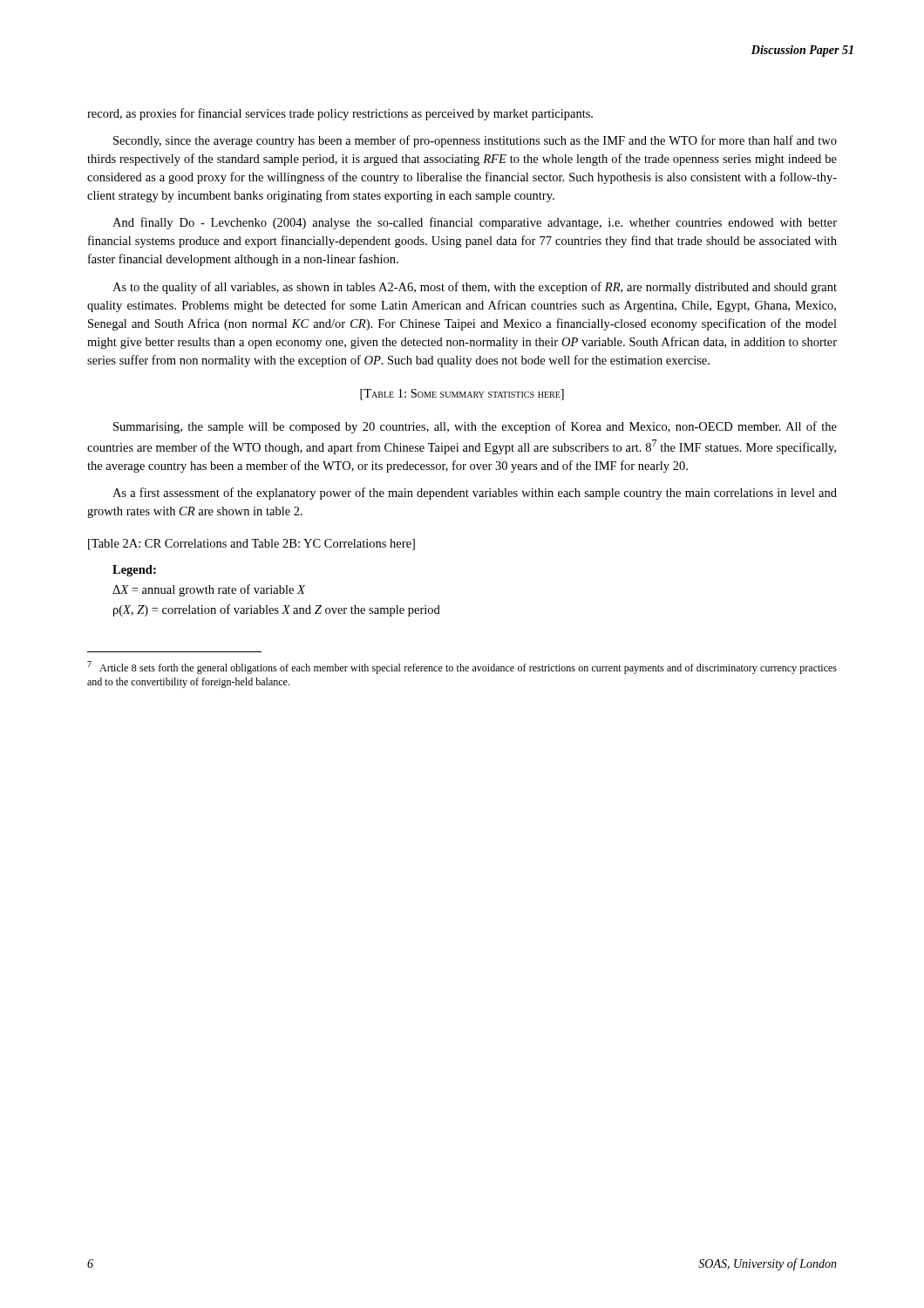This screenshot has height=1308, width=924.
Task: Point to the block starting "Summarising, the sample will"
Action: 462,447
